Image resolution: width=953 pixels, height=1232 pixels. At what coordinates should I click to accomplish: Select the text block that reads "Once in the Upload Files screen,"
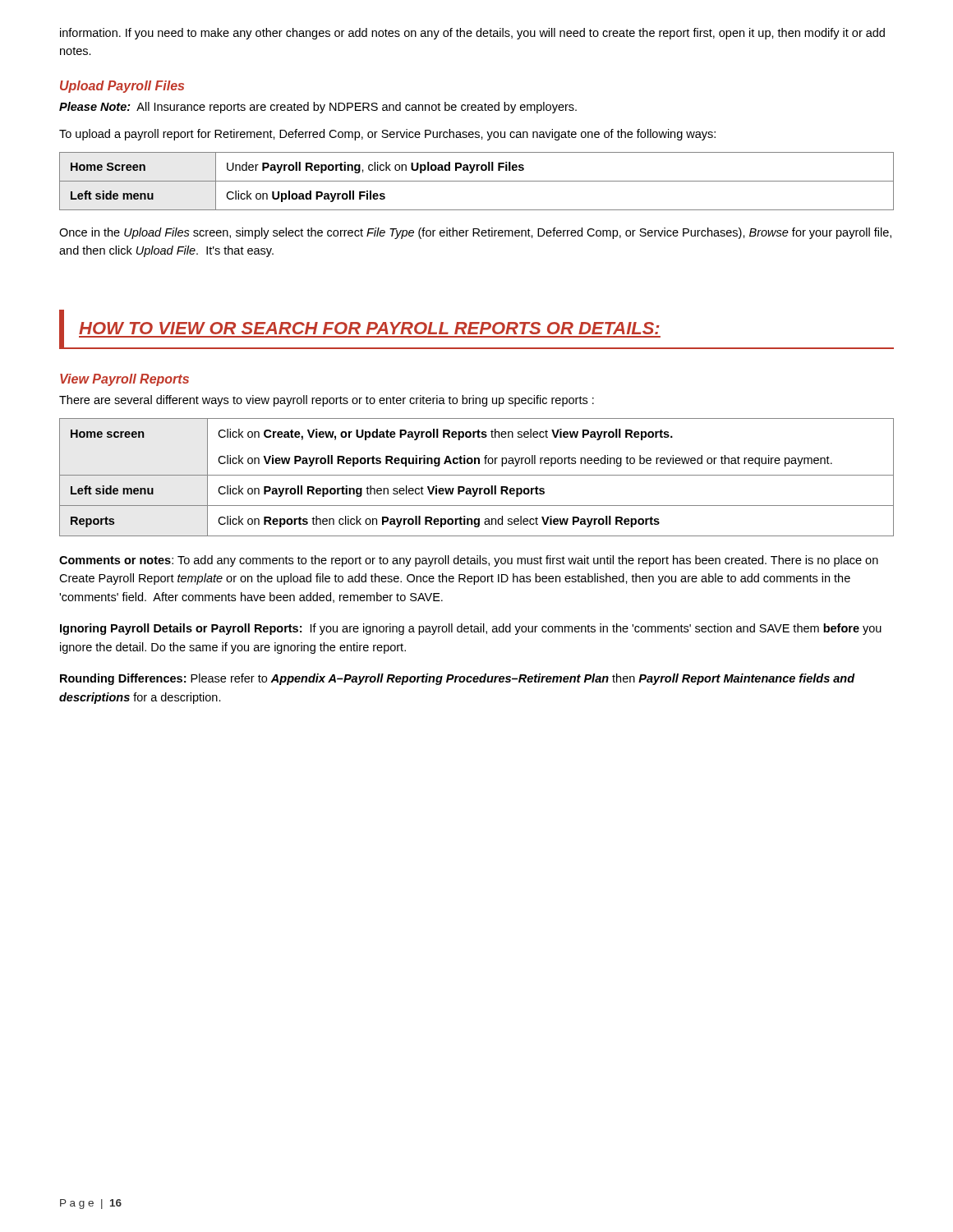coord(476,242)
